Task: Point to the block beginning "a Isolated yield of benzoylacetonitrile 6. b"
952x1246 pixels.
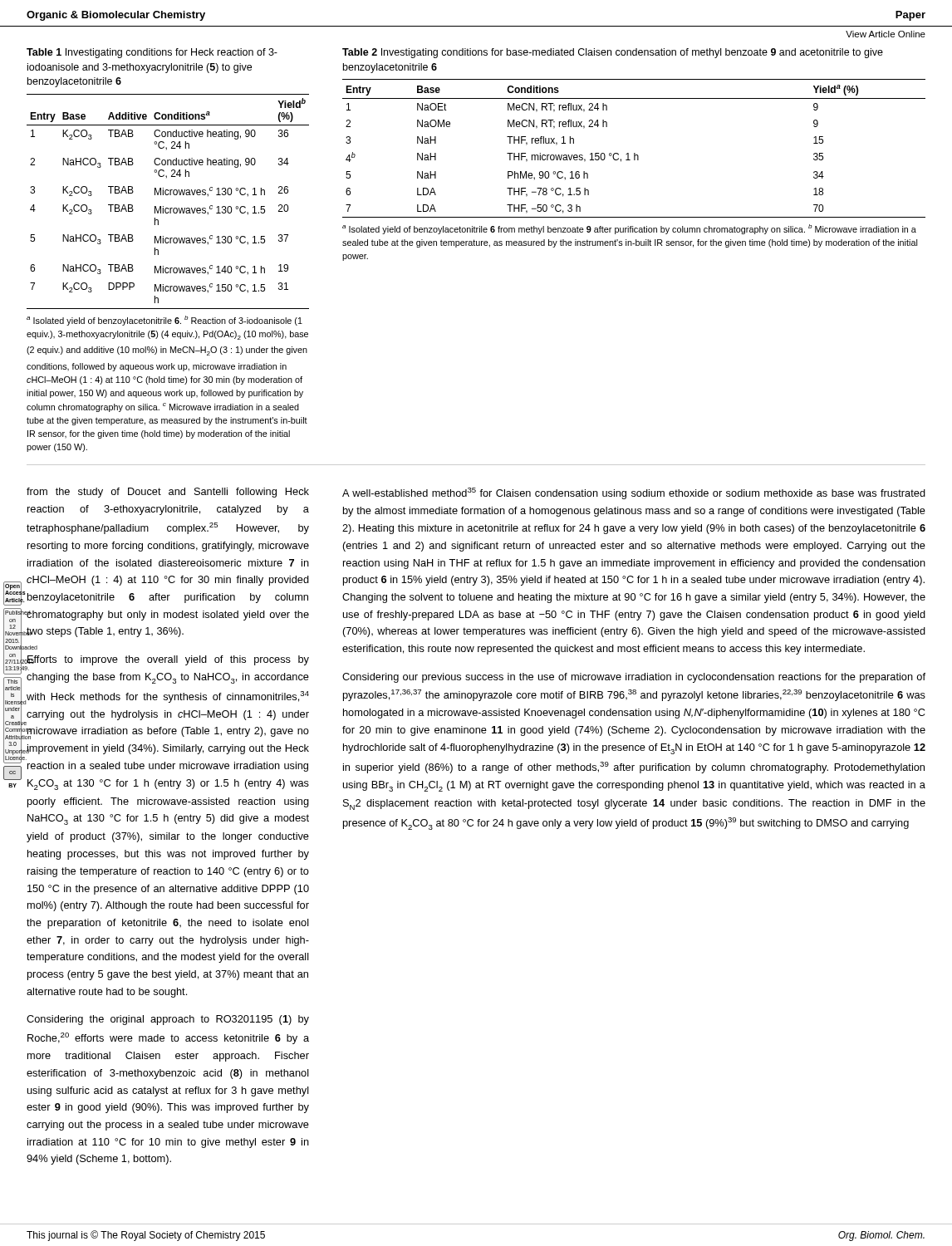Action: point(168,383)
